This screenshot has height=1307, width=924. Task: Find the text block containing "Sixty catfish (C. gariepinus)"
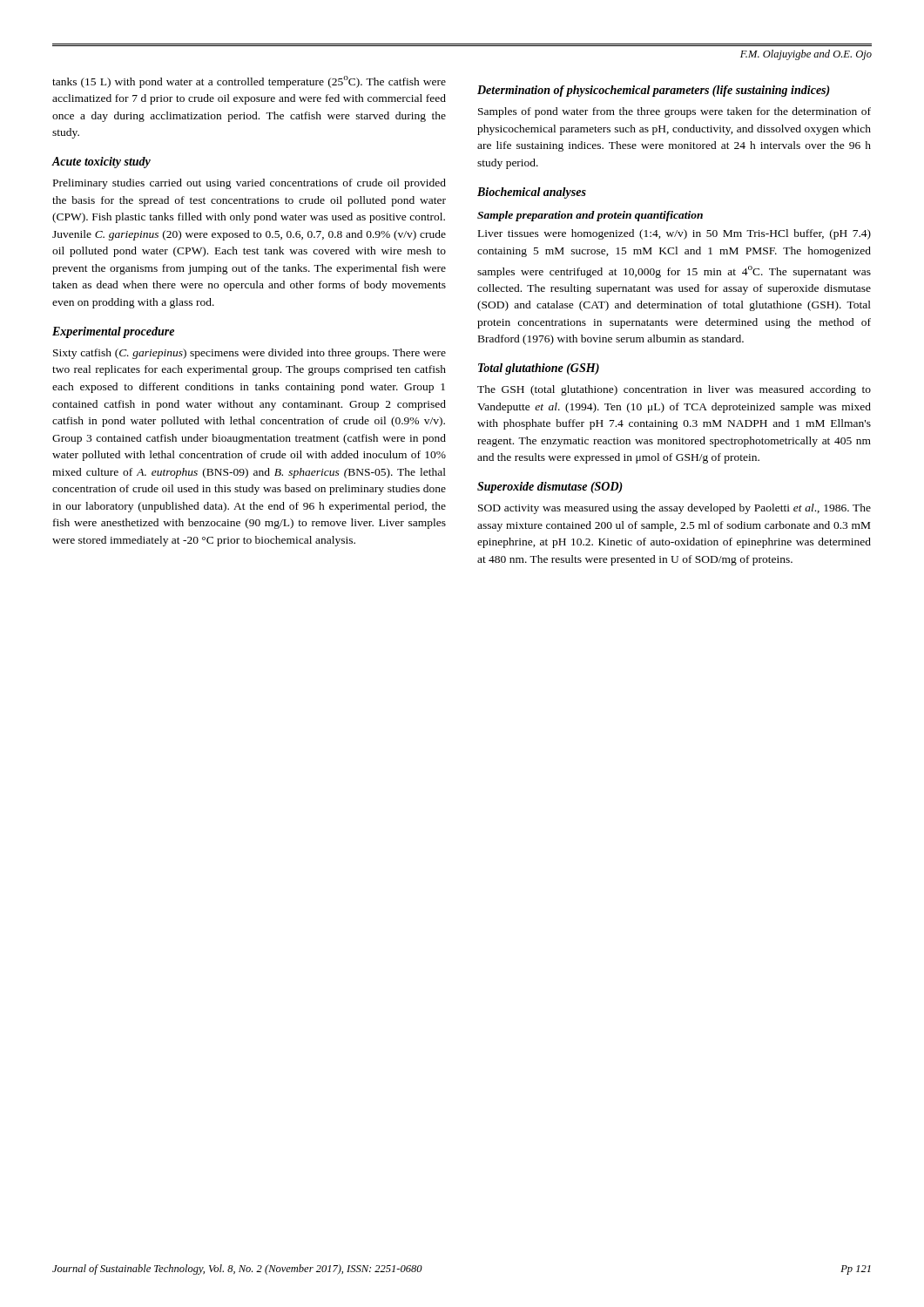tap(249, 446)
